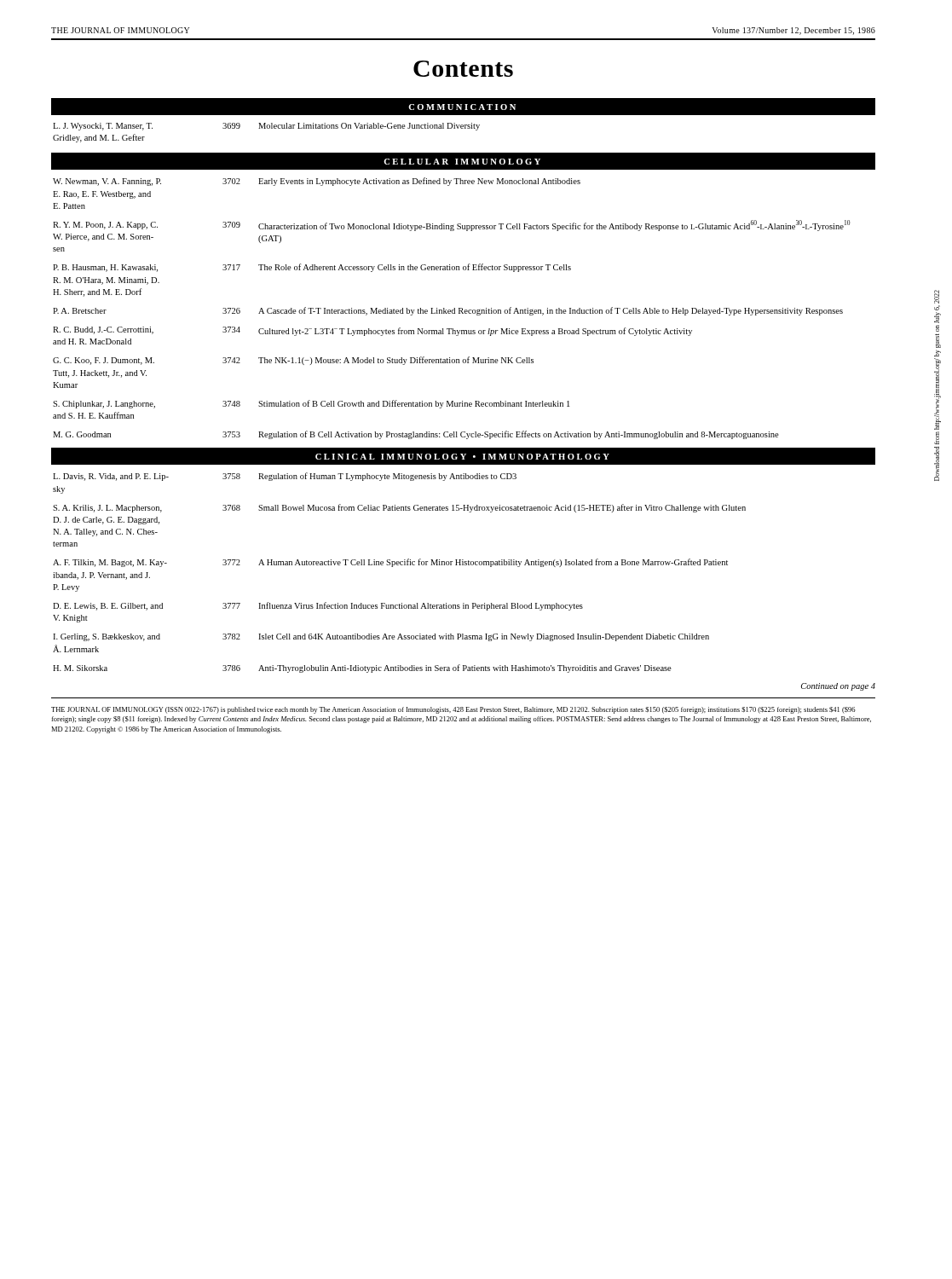The image size is (952, 1279).
Task: Click where it says "CLINICAL IMMUNOLOGY • IMMUNOPATHOLOGY"
Action: coord(463,457)
